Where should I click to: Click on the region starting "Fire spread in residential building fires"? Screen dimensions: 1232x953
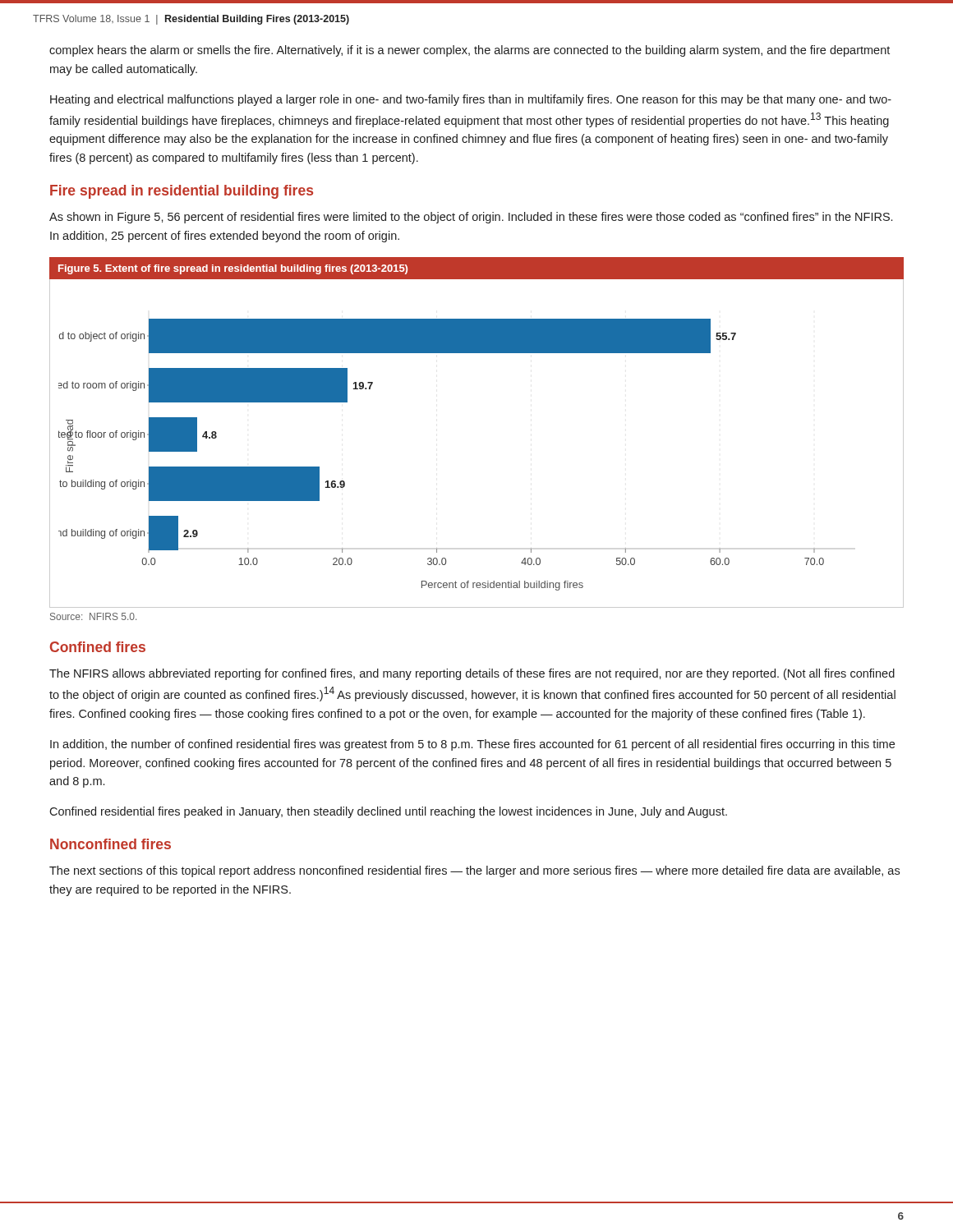(181, 191)
